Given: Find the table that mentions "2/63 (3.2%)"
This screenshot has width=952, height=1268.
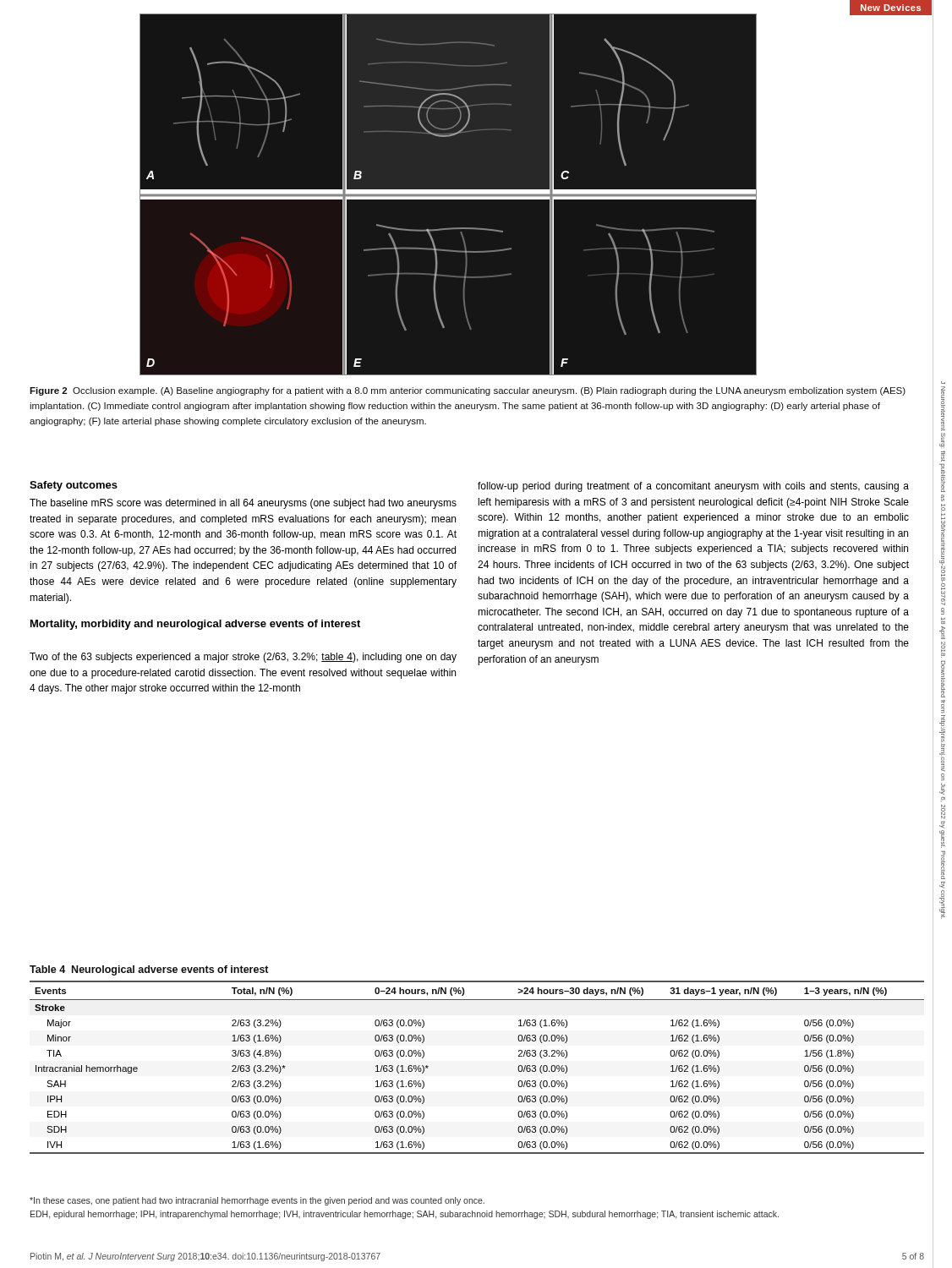Looking at the screenshot, I should tap(477, 1059).
